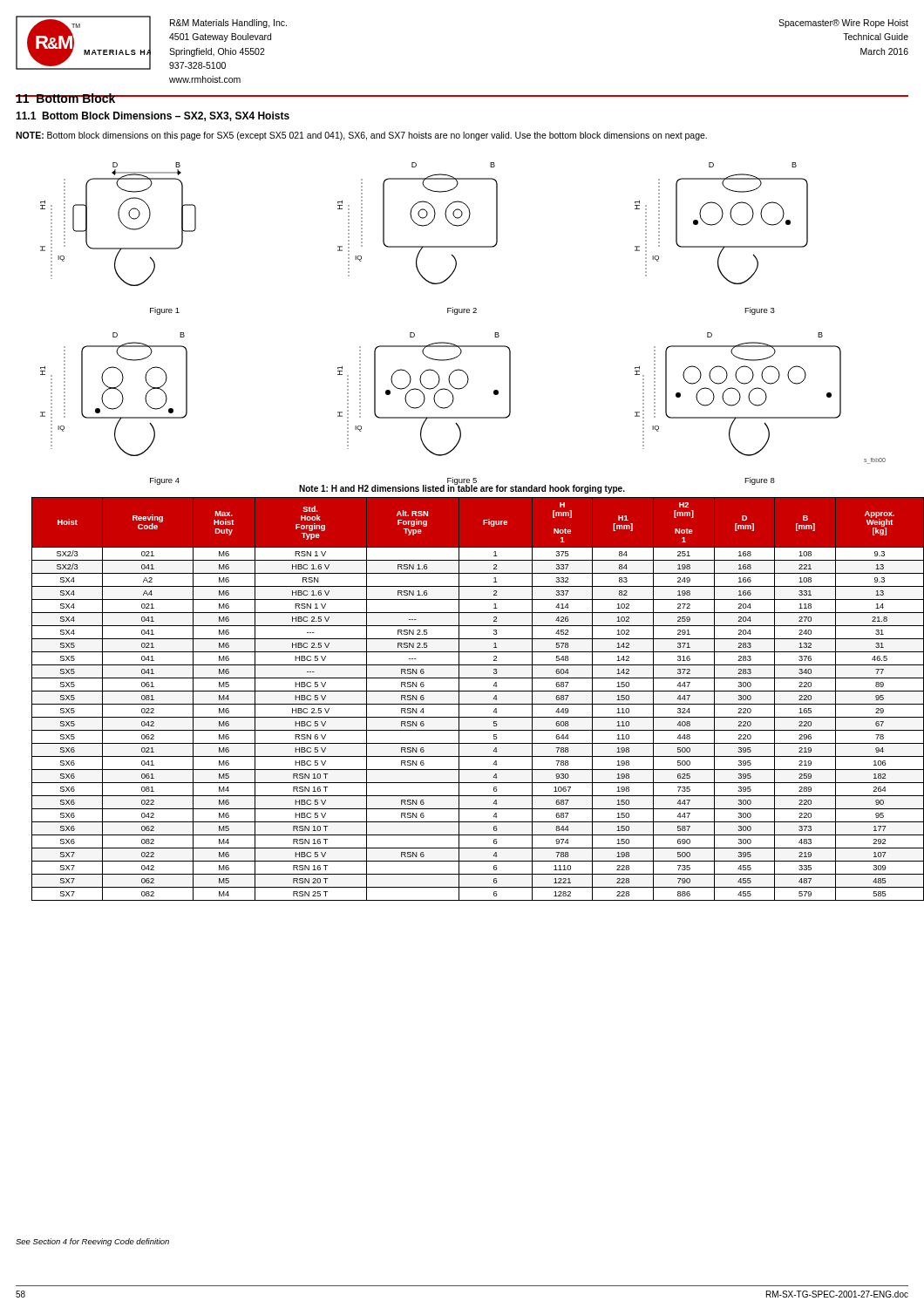Locate the block of text that opens with "NOTE: Bottom block"

tap(362, 135)
